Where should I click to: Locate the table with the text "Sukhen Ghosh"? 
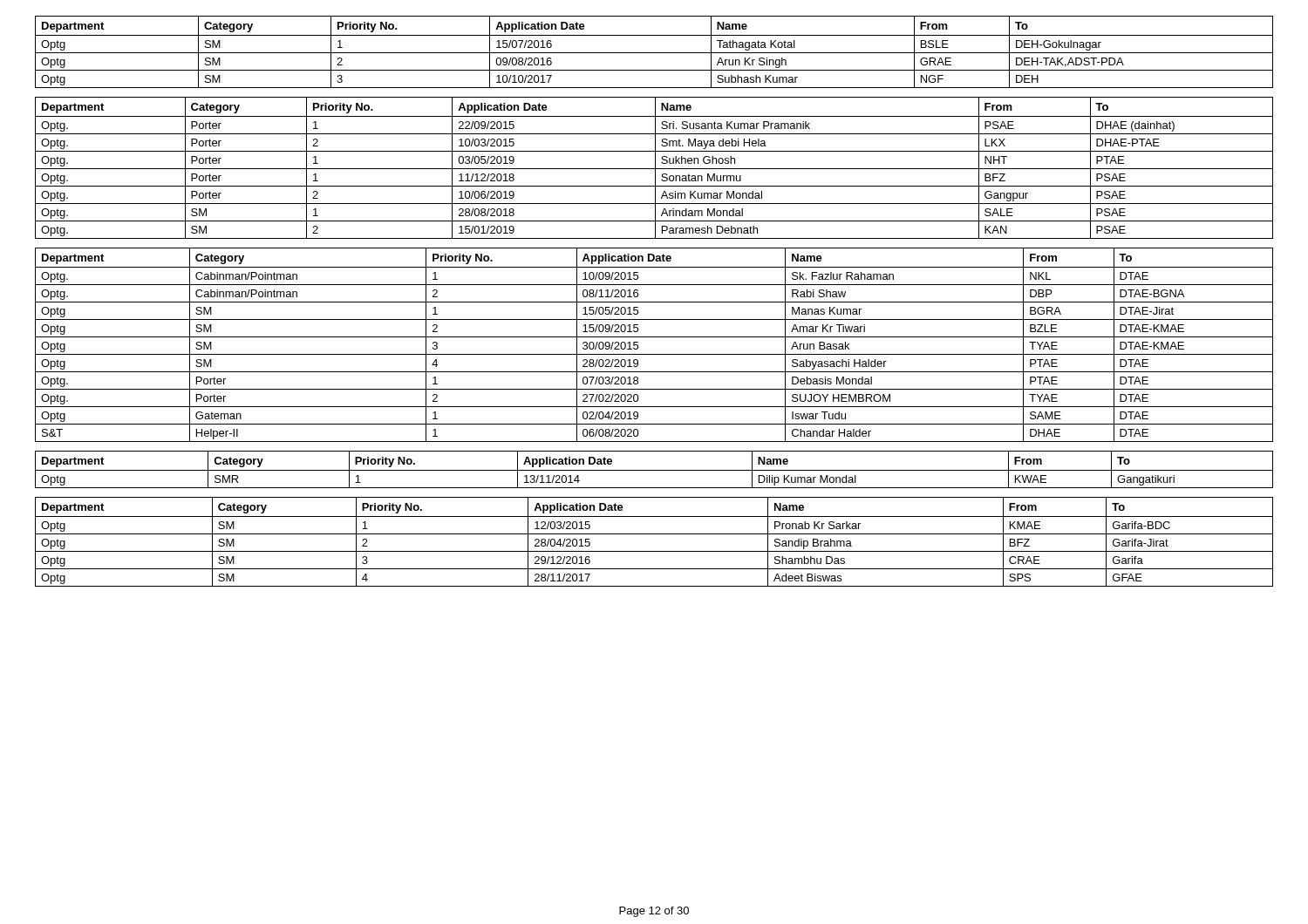tap(654, 168)
